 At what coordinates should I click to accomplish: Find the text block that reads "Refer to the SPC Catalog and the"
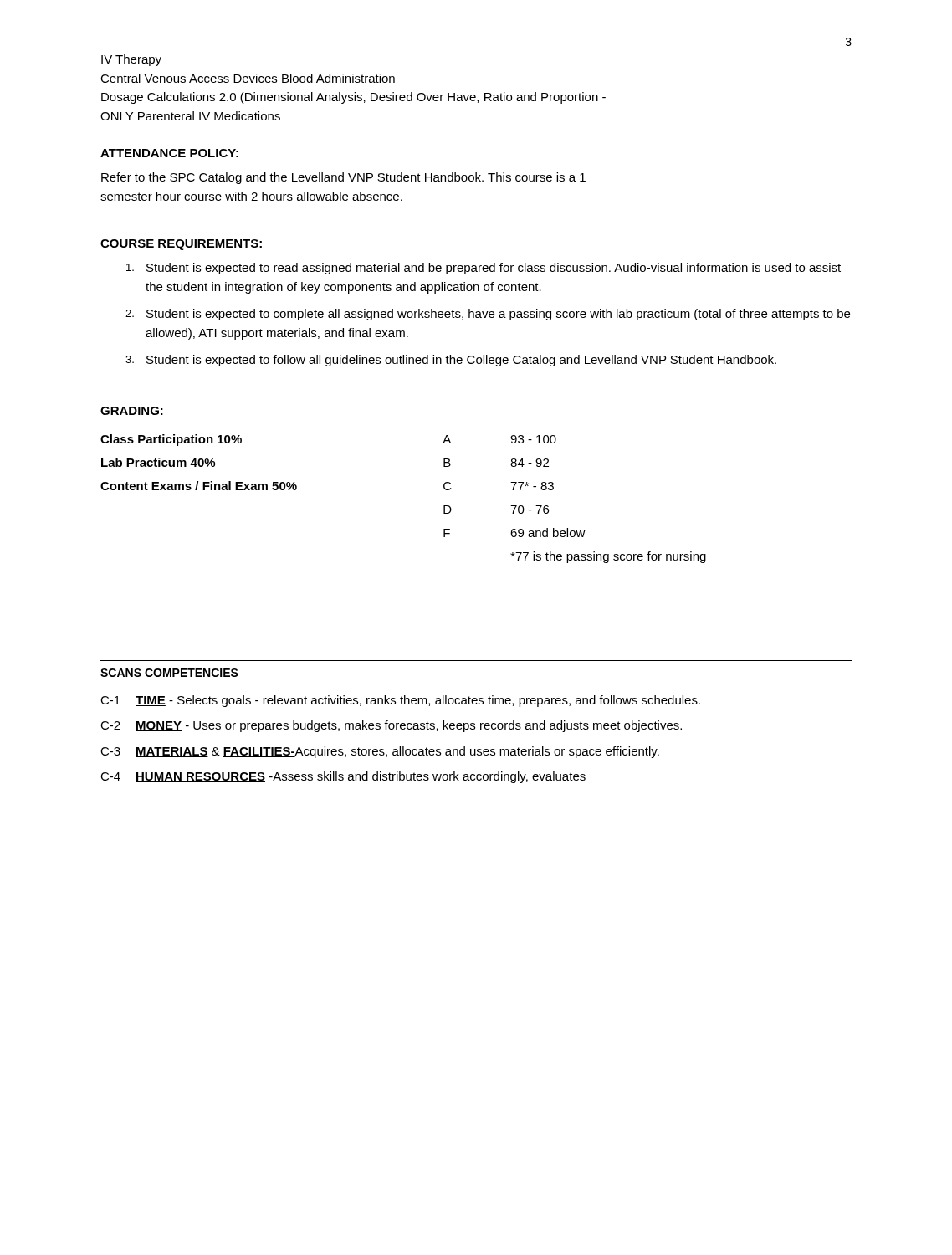tap(343, 186)
